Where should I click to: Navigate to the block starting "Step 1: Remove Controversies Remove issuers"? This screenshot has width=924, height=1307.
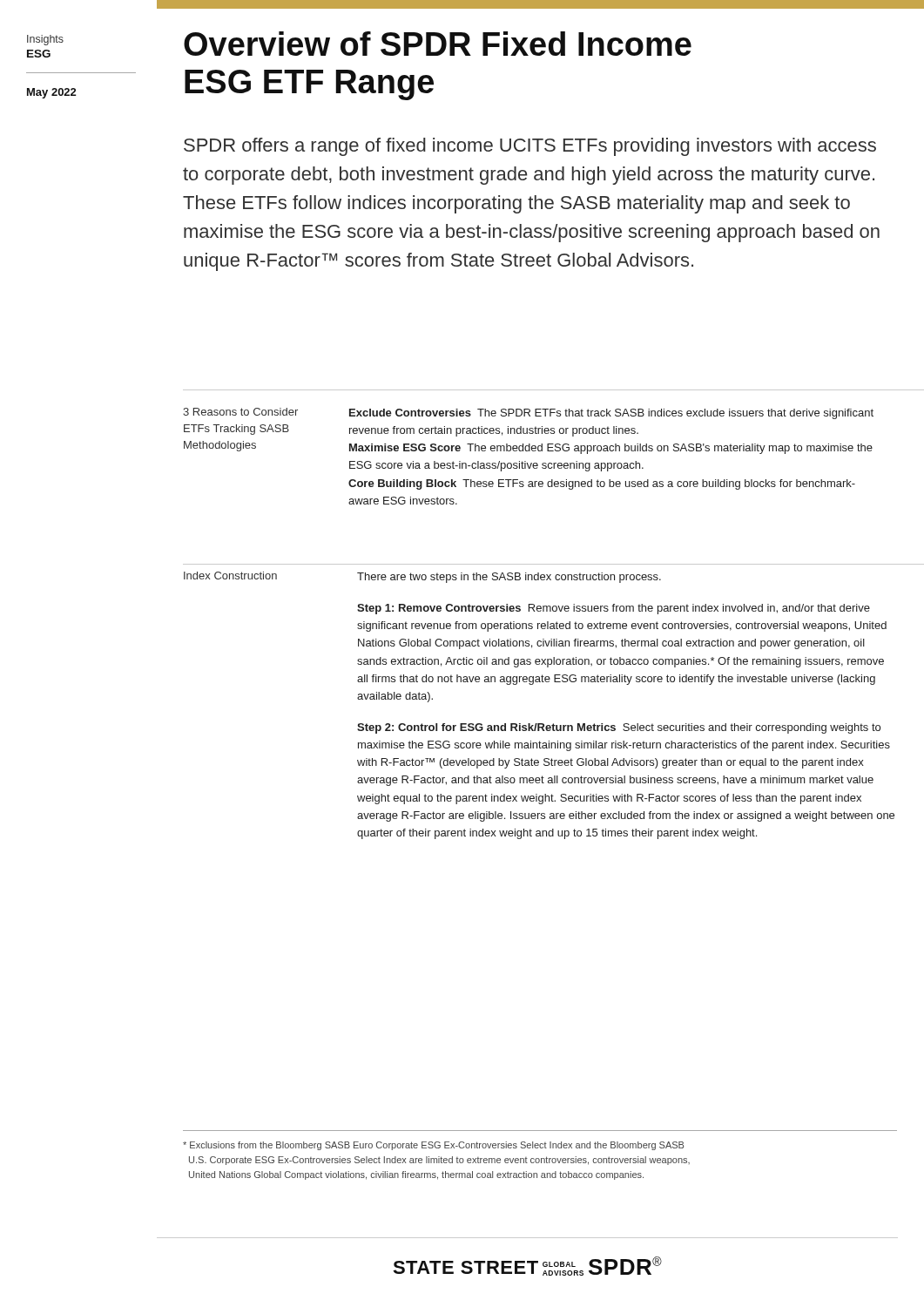click(627, 652)
